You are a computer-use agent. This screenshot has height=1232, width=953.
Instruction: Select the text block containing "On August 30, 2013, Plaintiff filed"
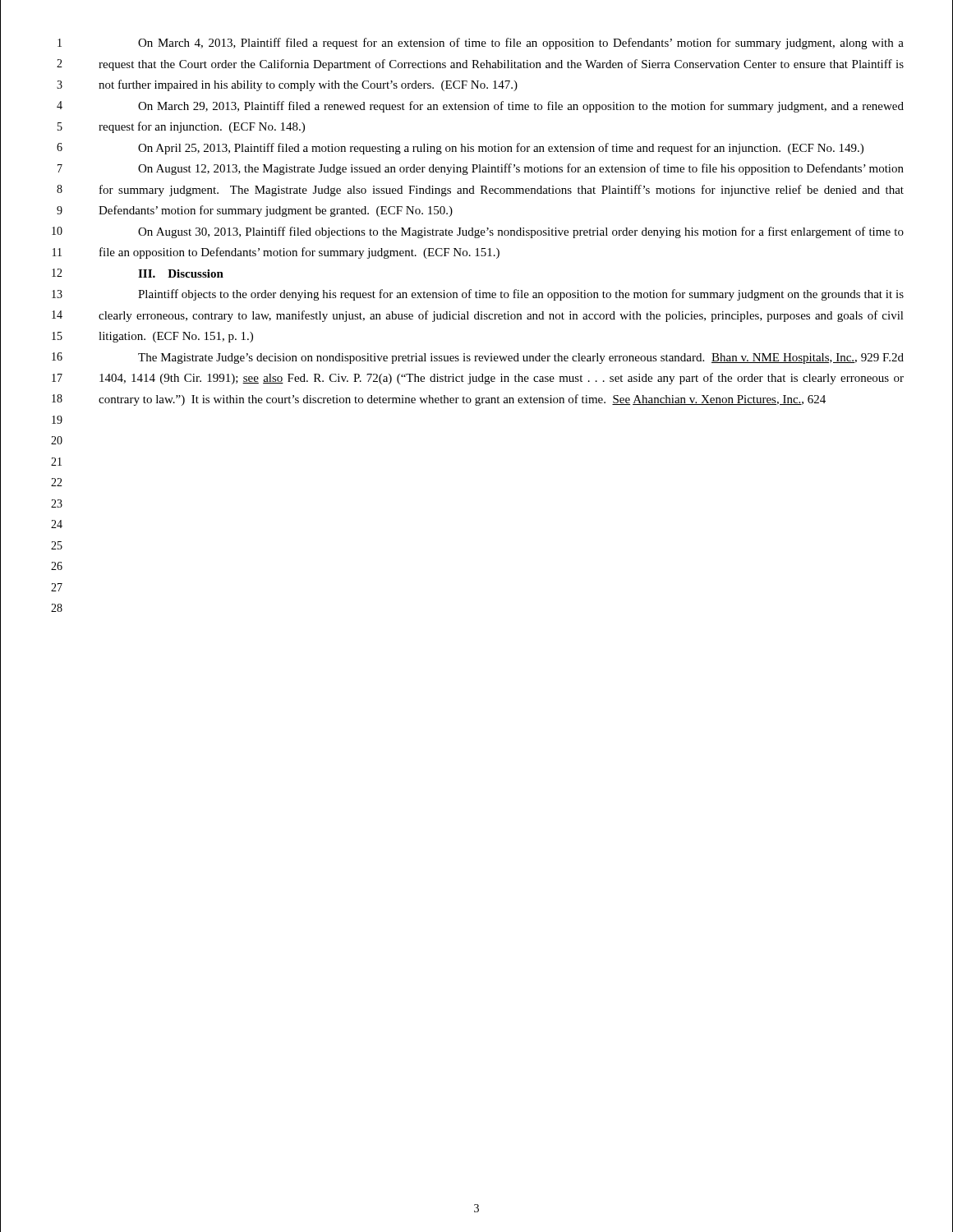pos(501,242)
